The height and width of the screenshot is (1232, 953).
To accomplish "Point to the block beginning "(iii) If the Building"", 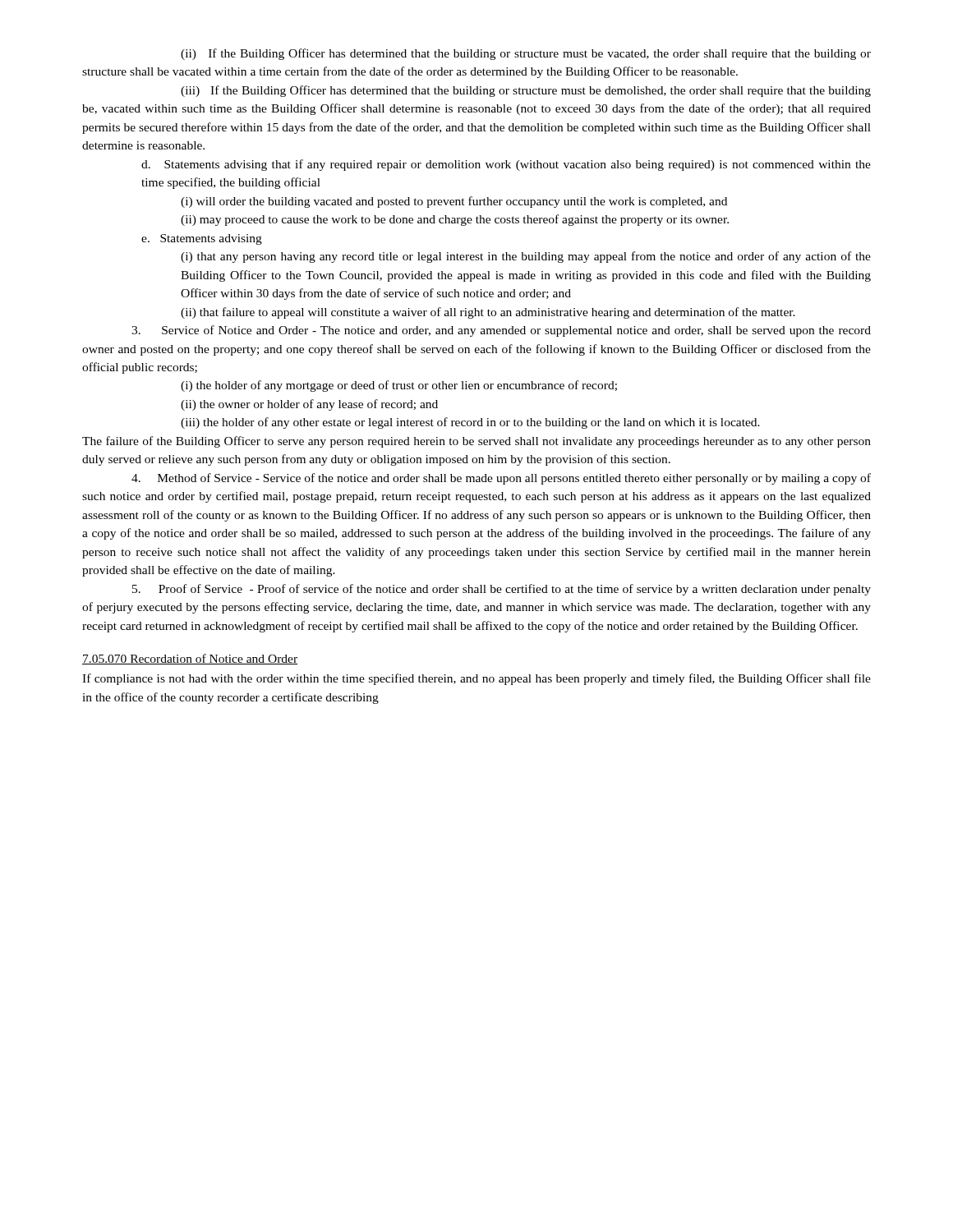I will [476, 118].
